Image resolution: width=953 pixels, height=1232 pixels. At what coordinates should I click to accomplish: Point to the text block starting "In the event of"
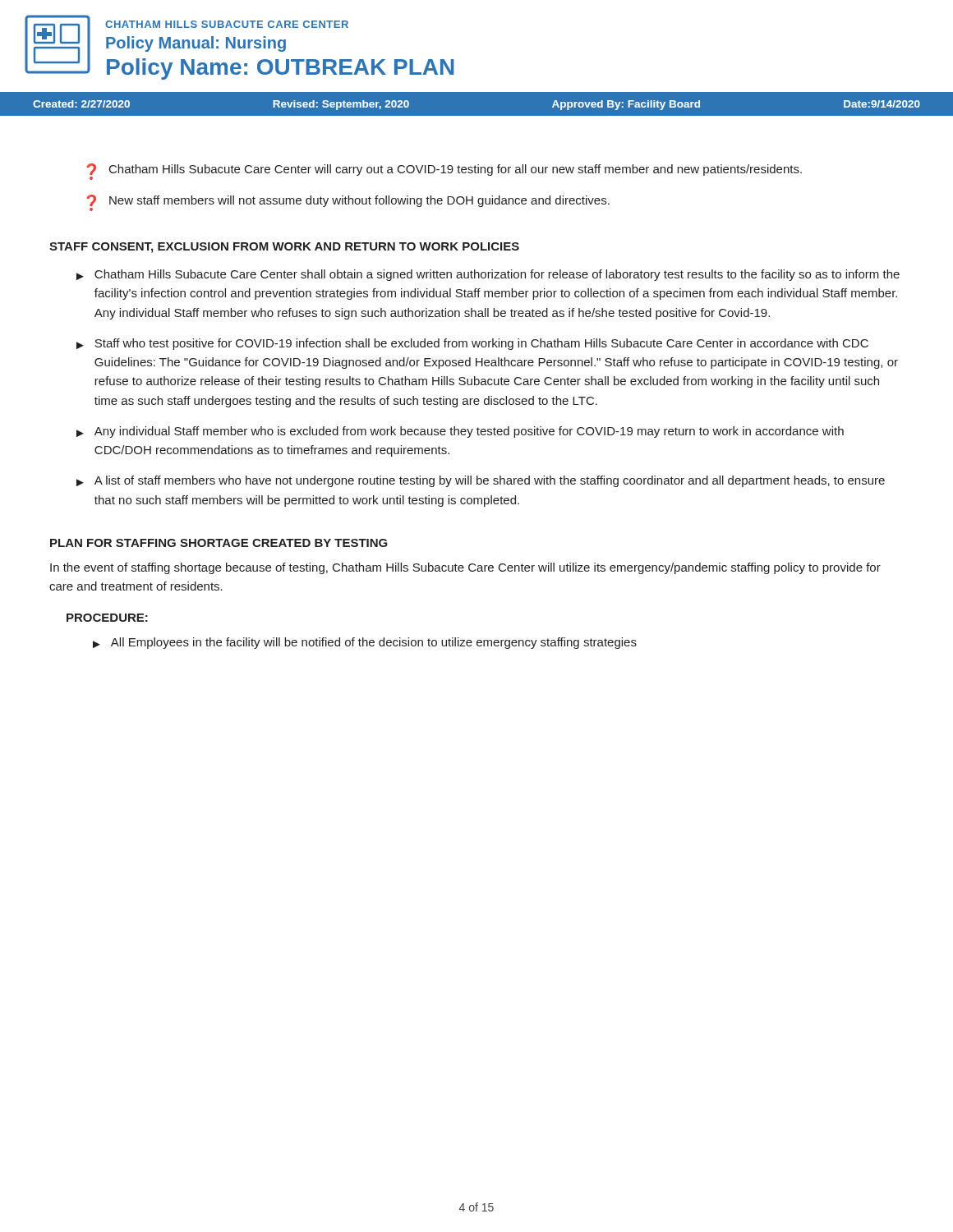click(x=465, y=576)
